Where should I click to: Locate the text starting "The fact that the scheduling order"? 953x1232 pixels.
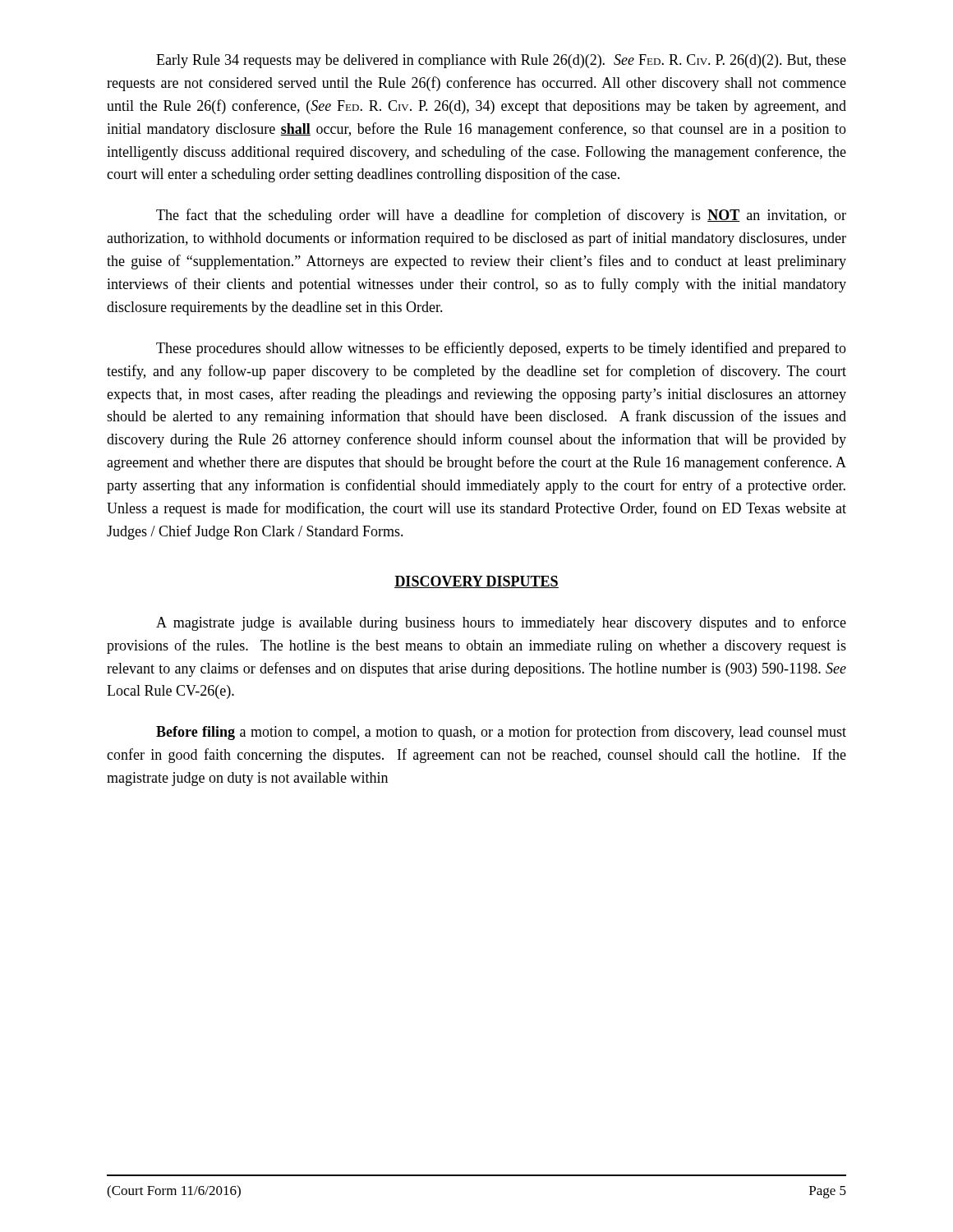[x=476, y=262]
